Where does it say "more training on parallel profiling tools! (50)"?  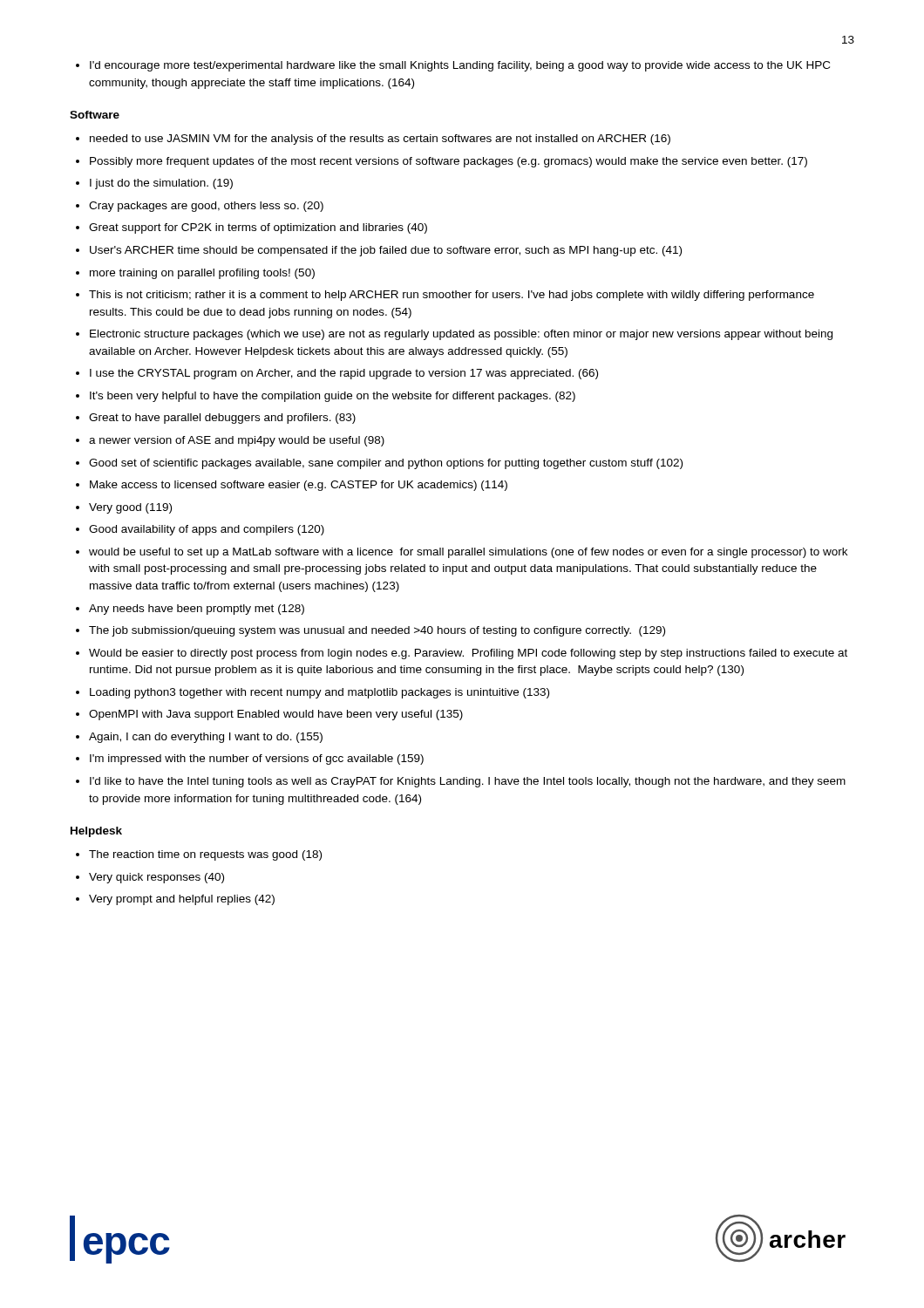pos(202,274)
